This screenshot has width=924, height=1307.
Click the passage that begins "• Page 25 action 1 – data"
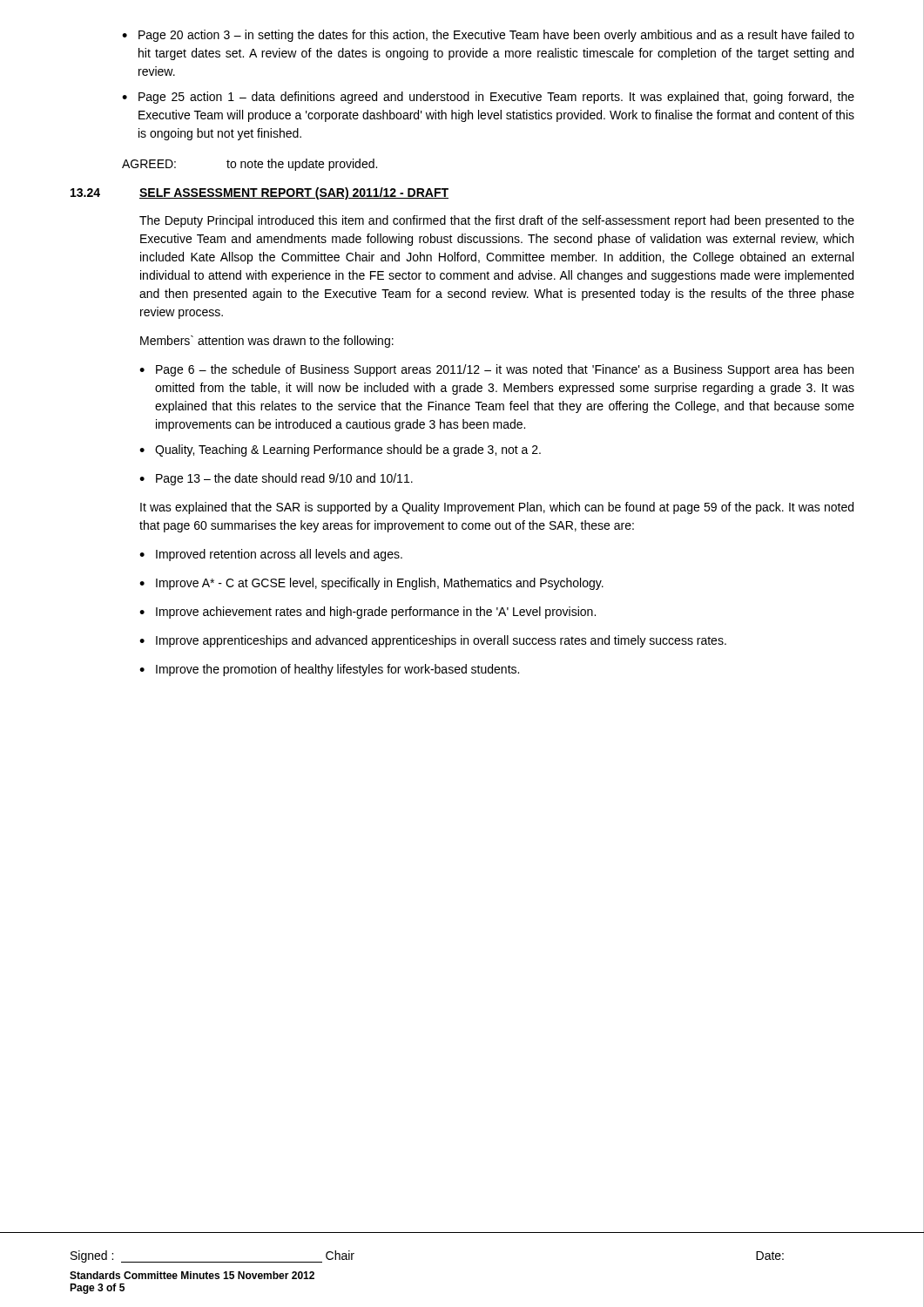point(488,115)
